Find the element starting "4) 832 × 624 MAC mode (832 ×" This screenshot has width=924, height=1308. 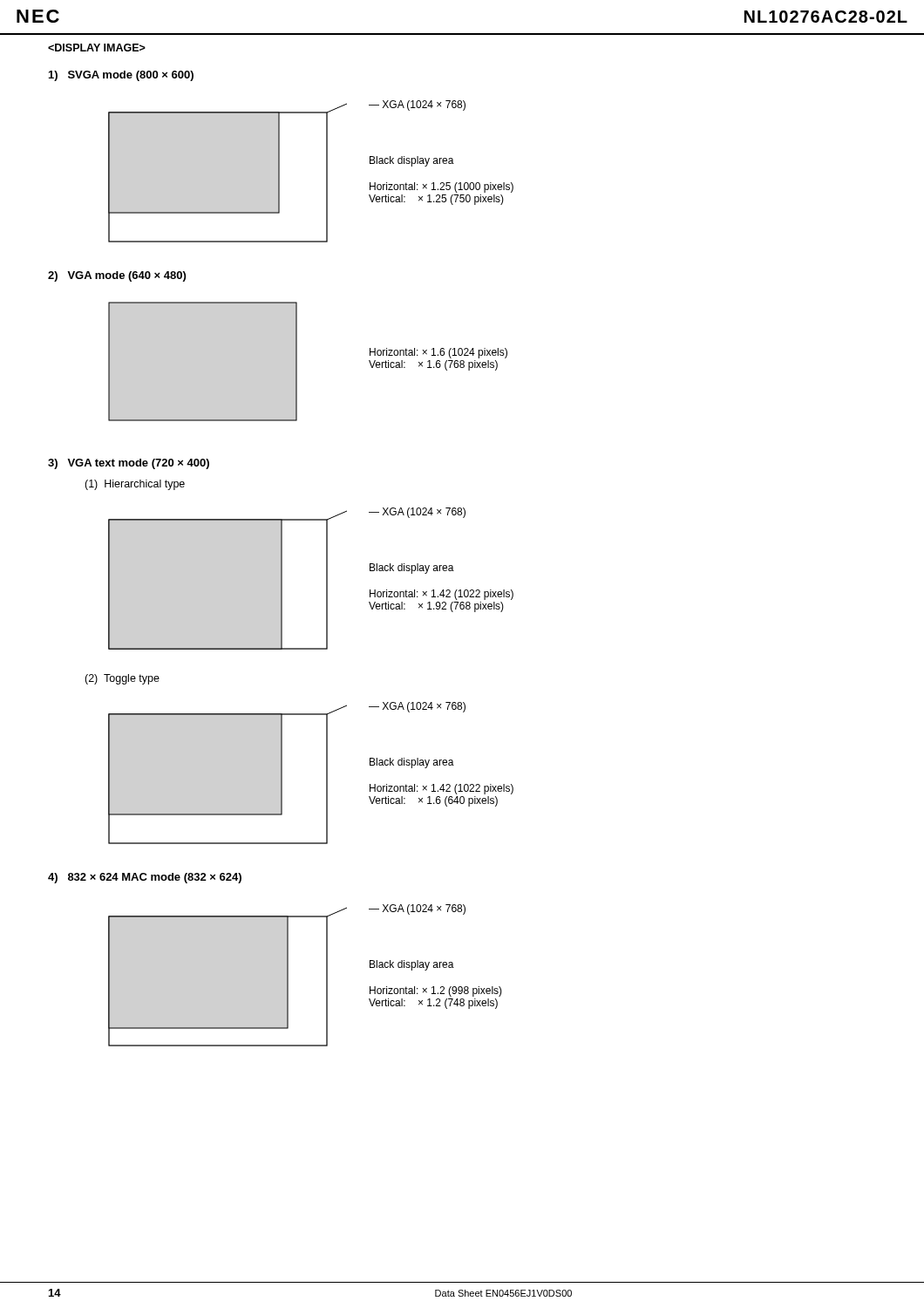(145, 877)
